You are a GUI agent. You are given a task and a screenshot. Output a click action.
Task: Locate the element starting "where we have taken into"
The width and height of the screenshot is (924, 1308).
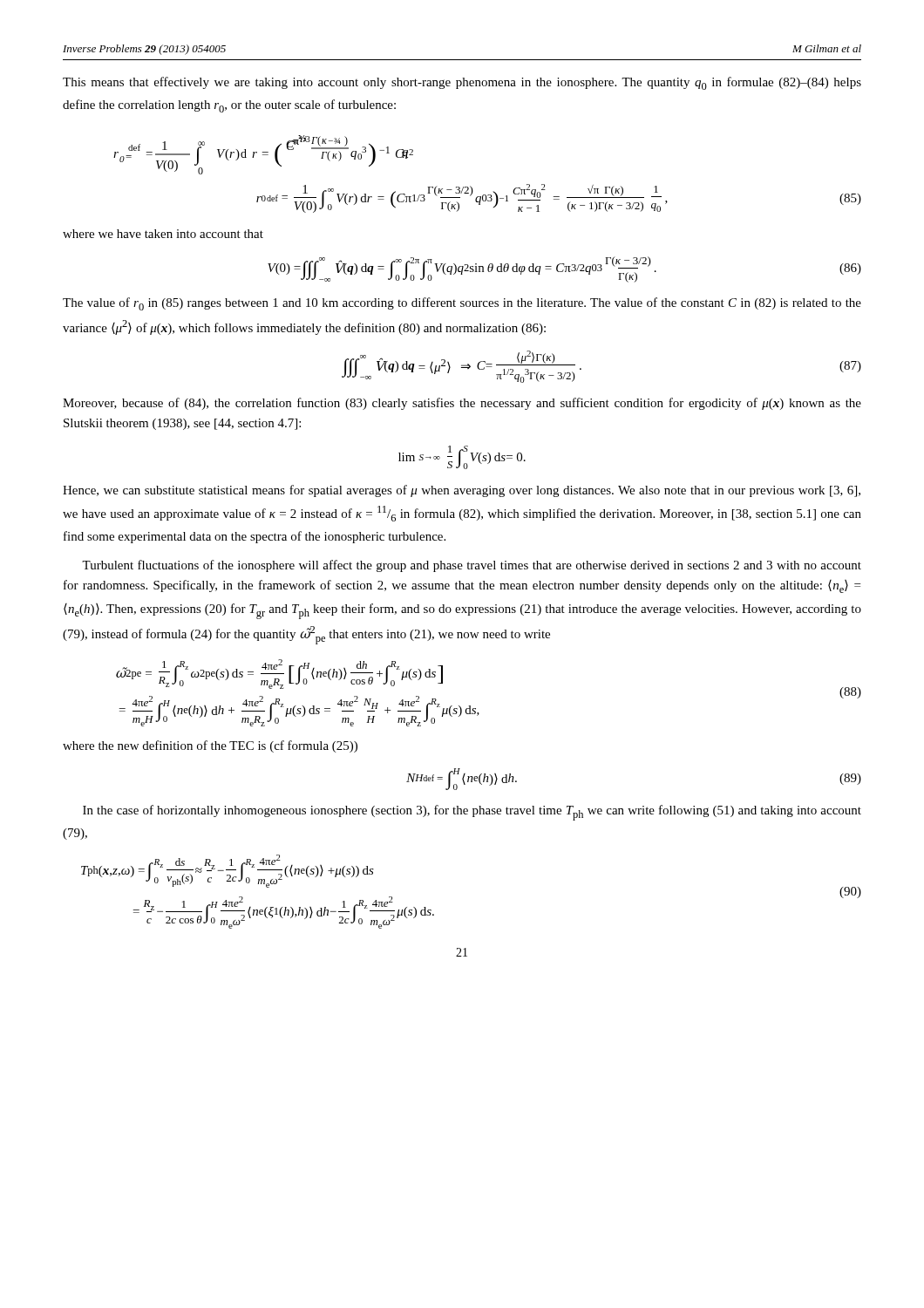coord(163,234)
